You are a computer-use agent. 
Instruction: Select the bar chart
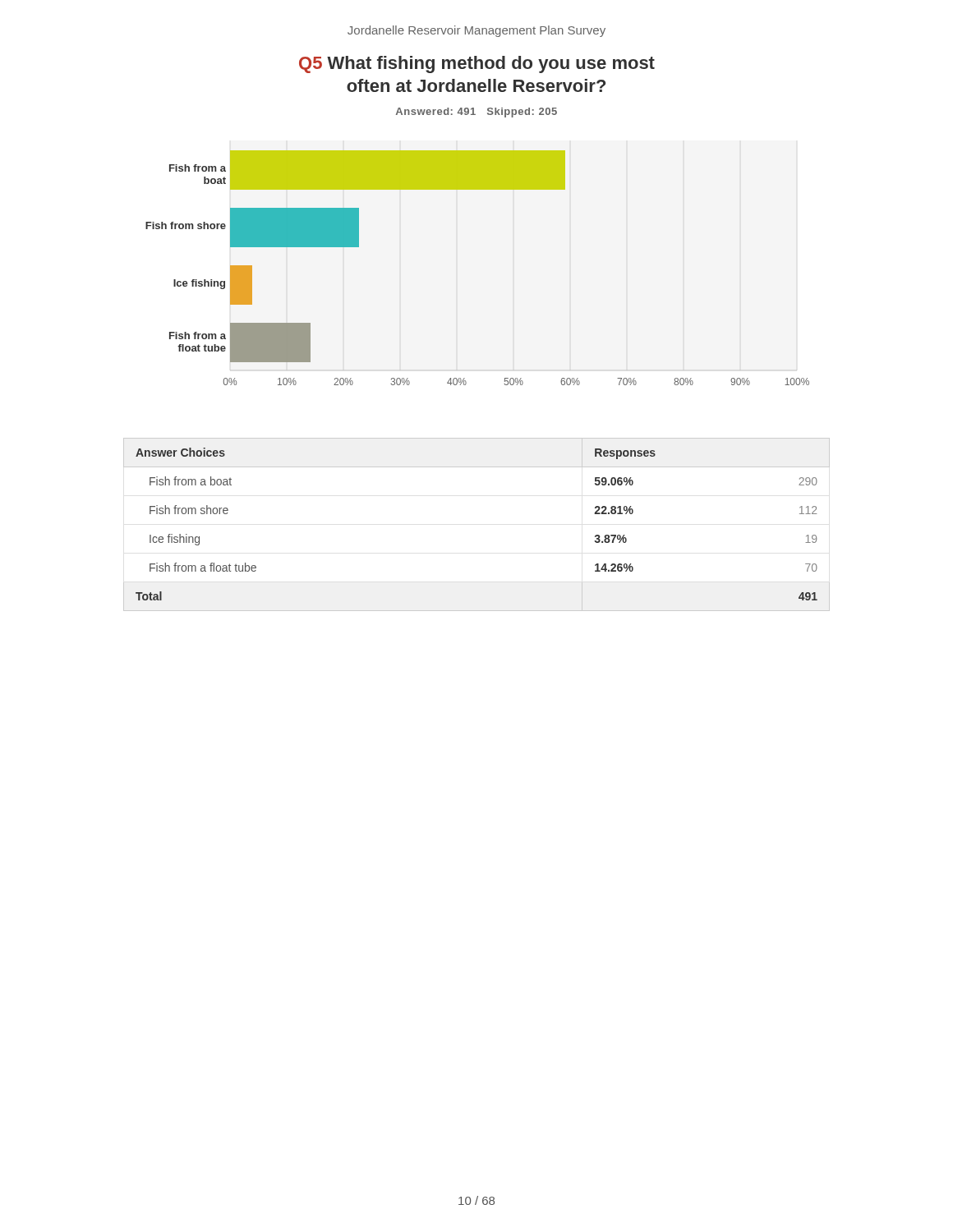476,274
